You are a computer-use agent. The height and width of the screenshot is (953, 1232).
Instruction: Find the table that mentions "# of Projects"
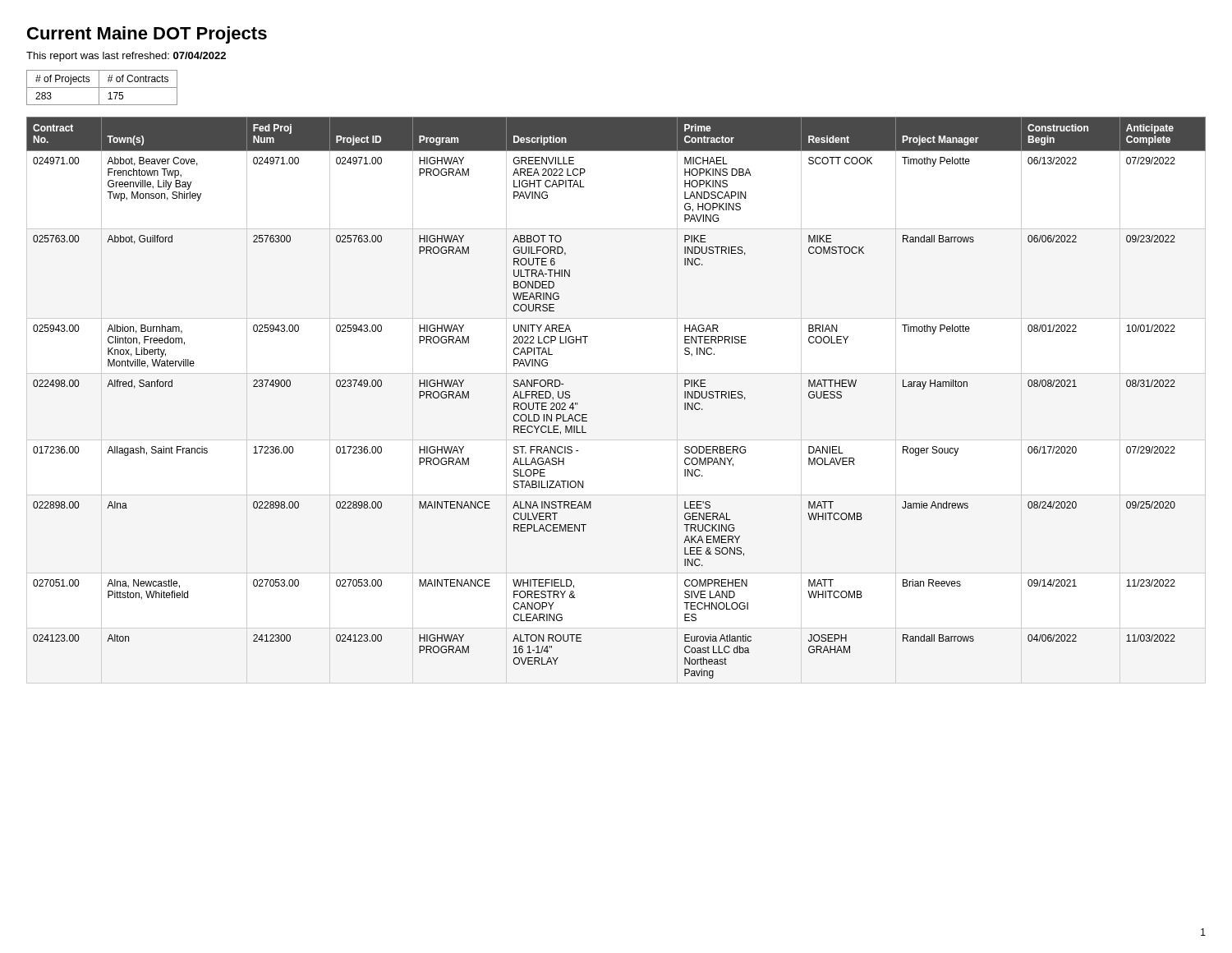point(102,87)
